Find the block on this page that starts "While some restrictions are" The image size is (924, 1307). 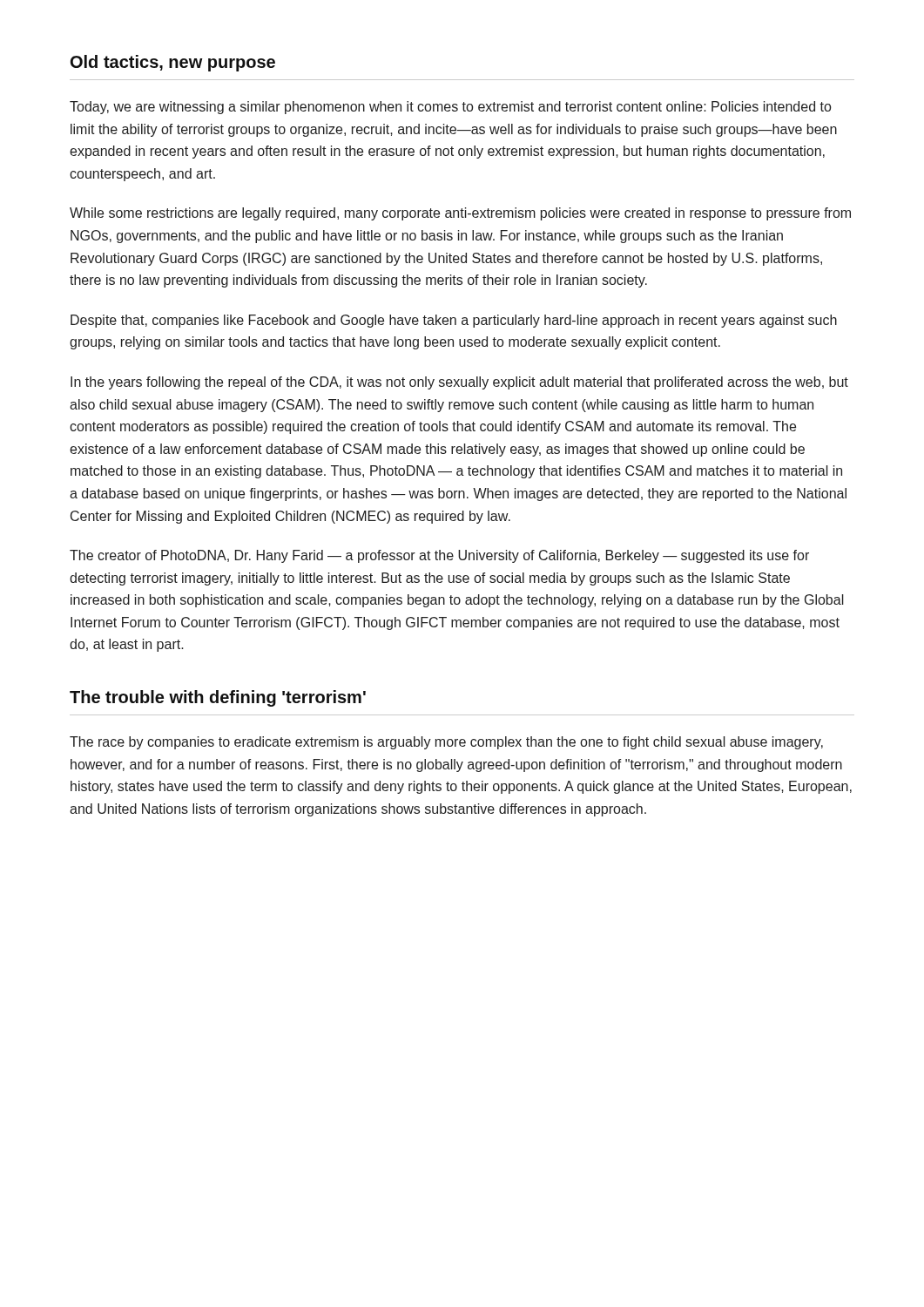(461, 247)
